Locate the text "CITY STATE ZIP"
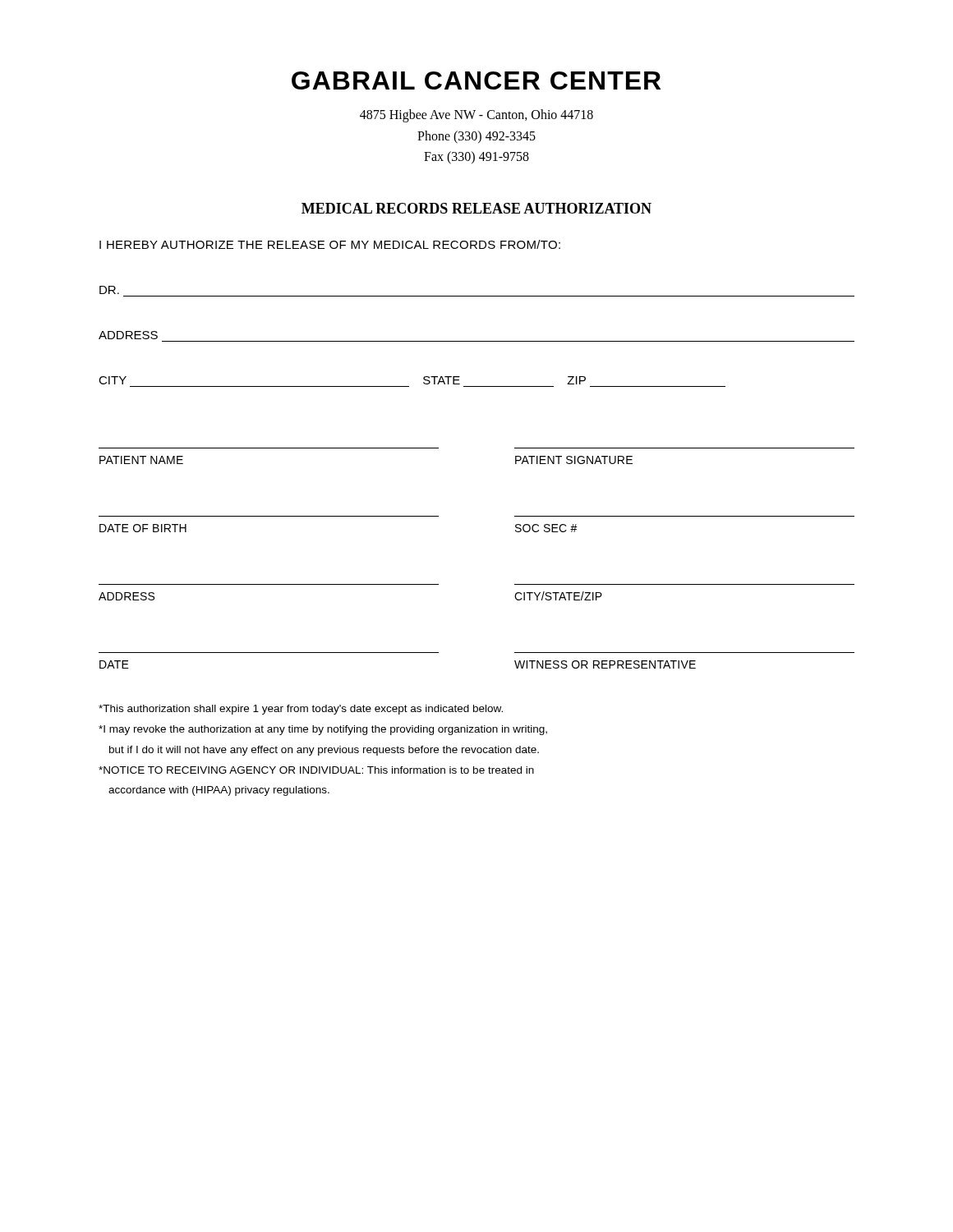This screenshot has height=1232, width=953. (x=412, y=379)
